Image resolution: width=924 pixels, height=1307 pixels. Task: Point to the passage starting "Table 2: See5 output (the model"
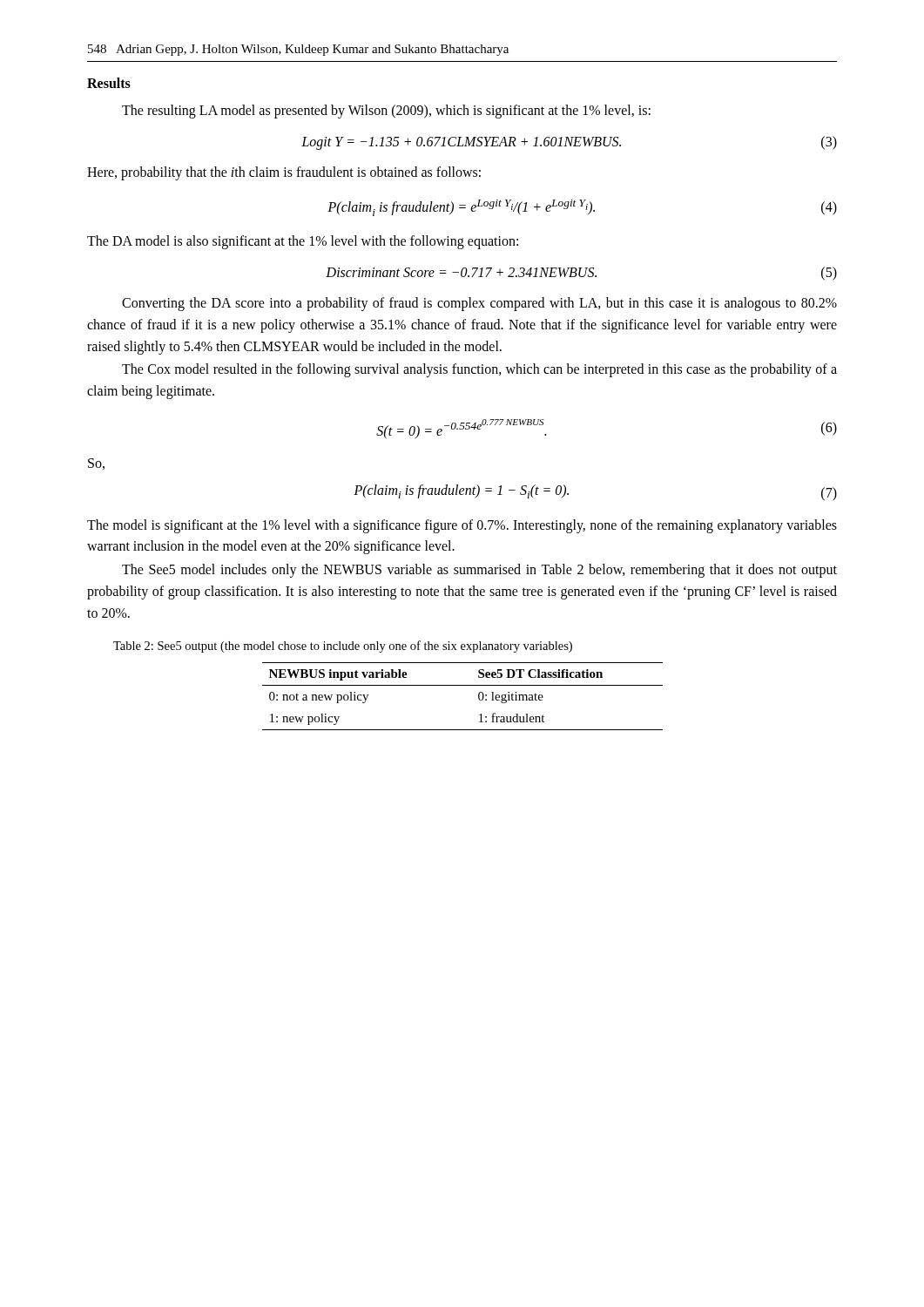click(343, 645)
